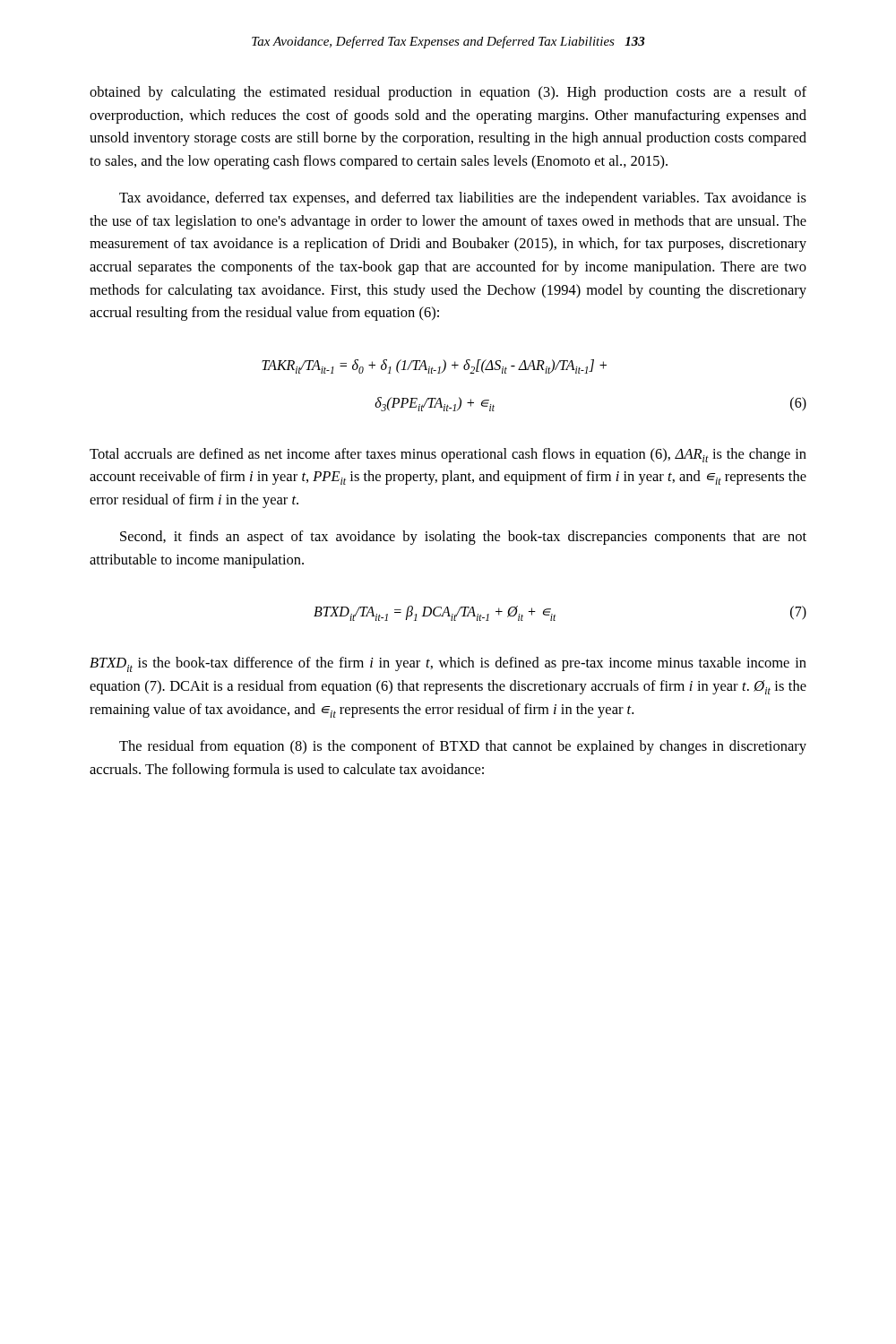The height and width of the screenshot is (1344, 896).
Task: Point to the element starting "BTXDit is the book-tax difference of the"
Action: (x=448, y=686)
